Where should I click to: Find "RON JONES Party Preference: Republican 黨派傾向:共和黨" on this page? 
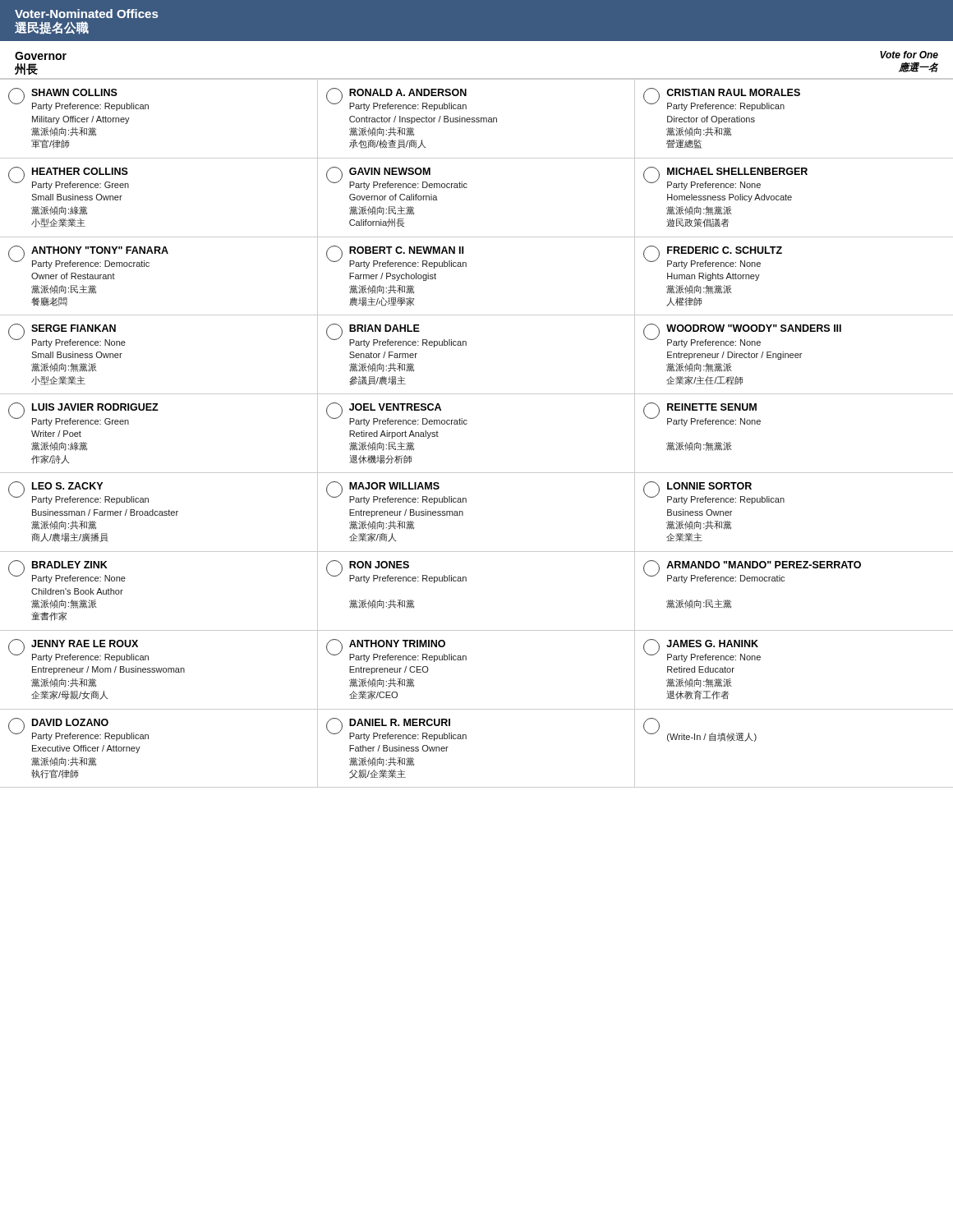pos(475,584)
